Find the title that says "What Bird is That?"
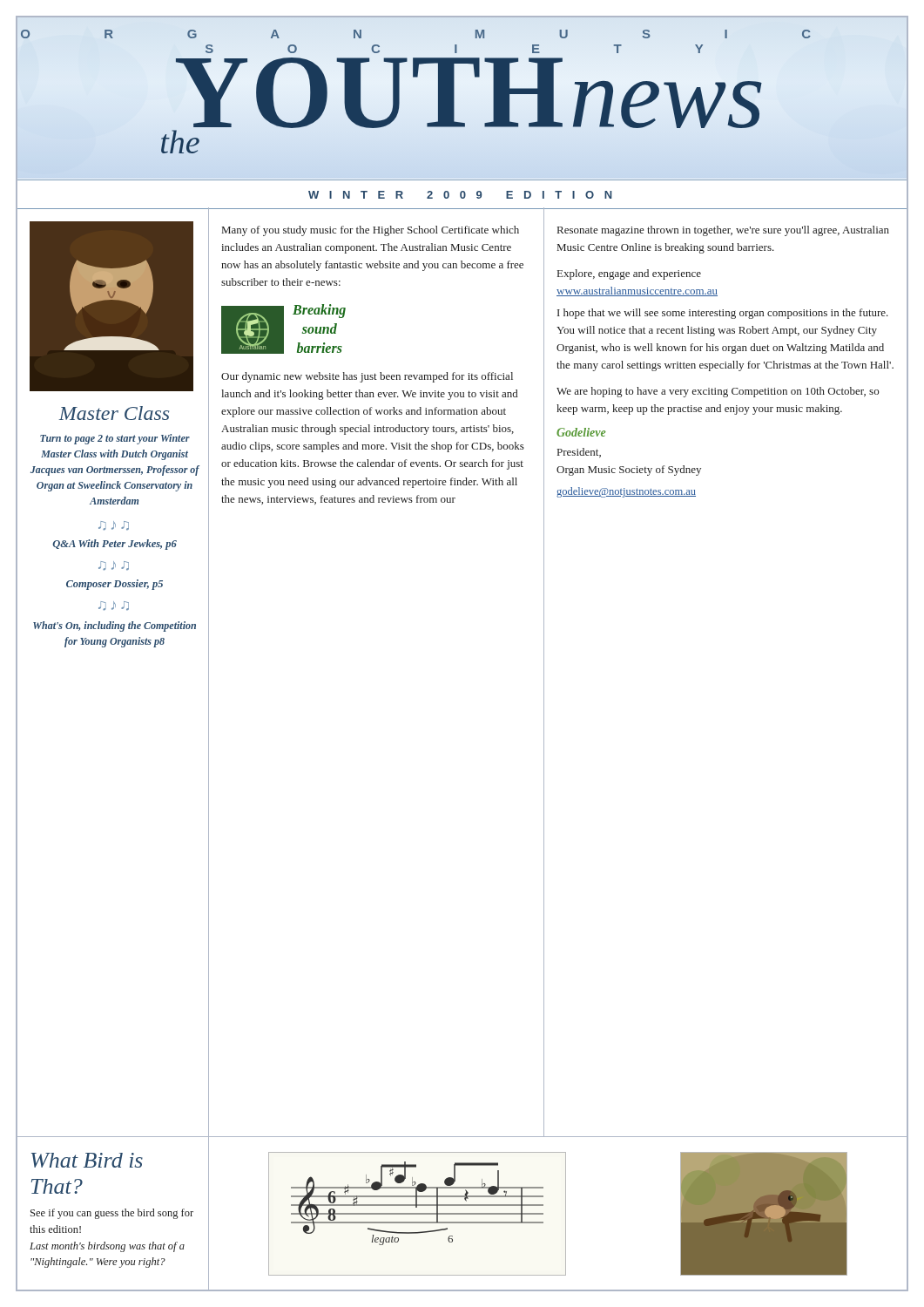Screen dimensions: 1307x924 [86, 1173]
